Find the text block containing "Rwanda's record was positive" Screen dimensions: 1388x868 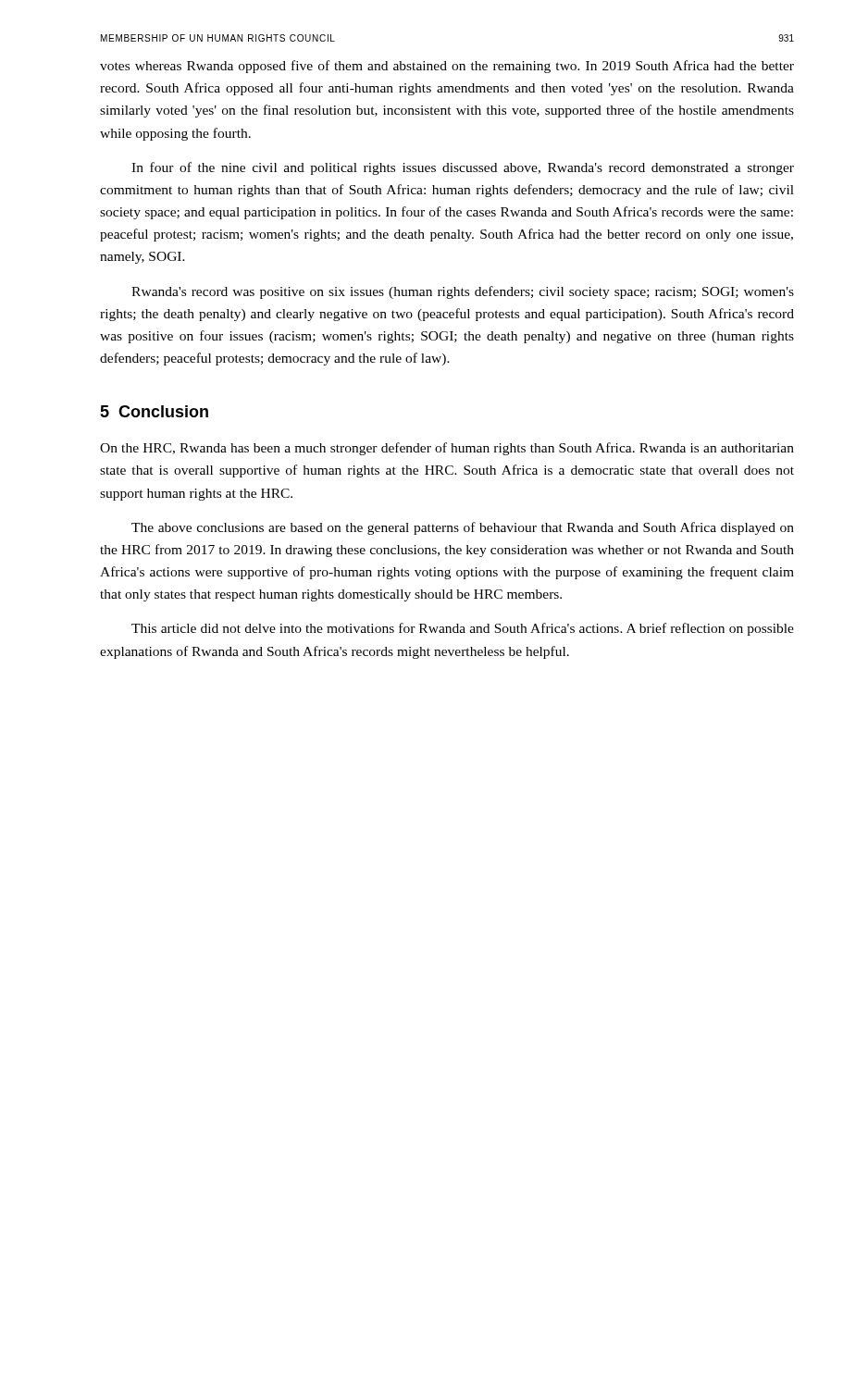[447, 324]
